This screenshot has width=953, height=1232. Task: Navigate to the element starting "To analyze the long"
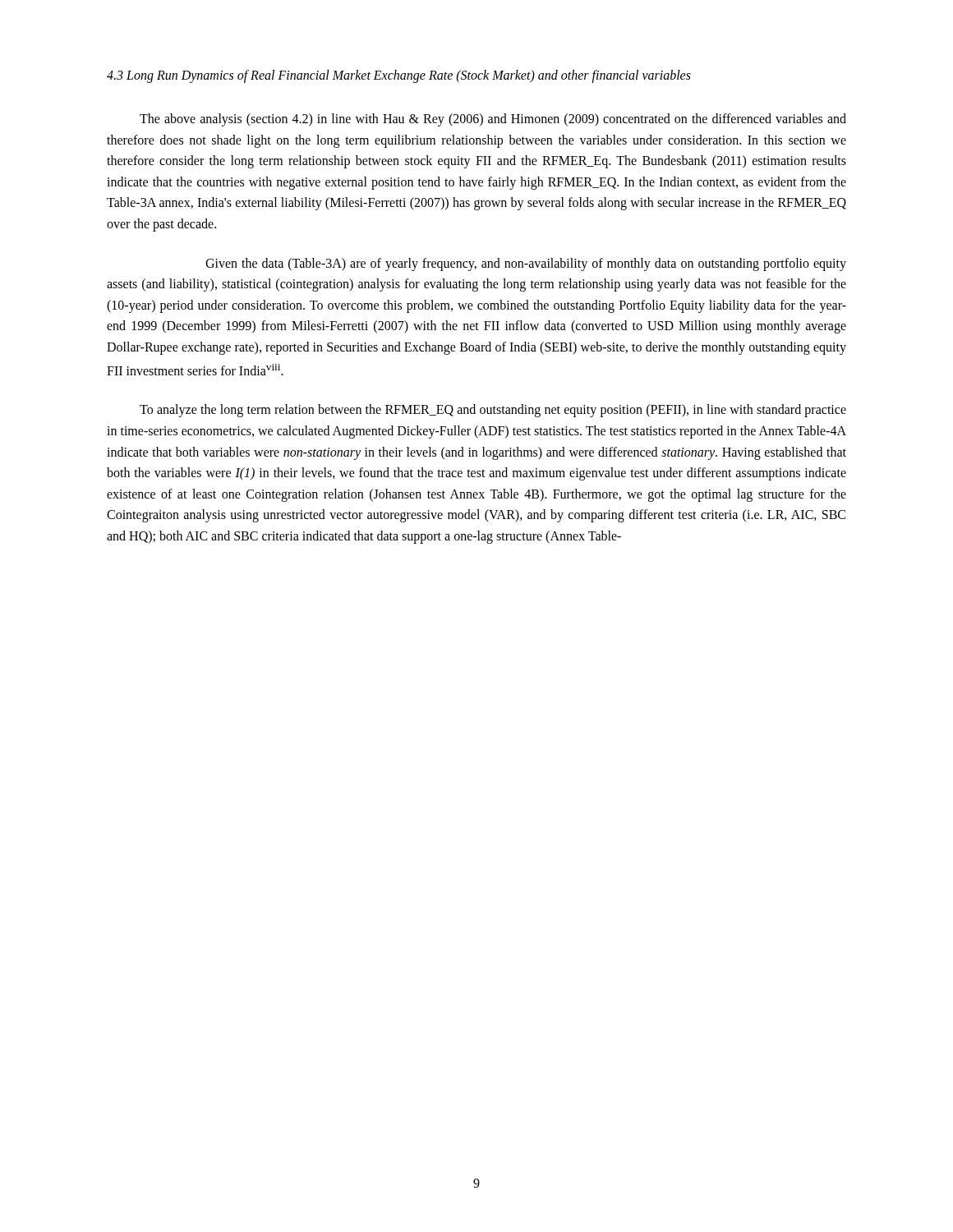476,473
